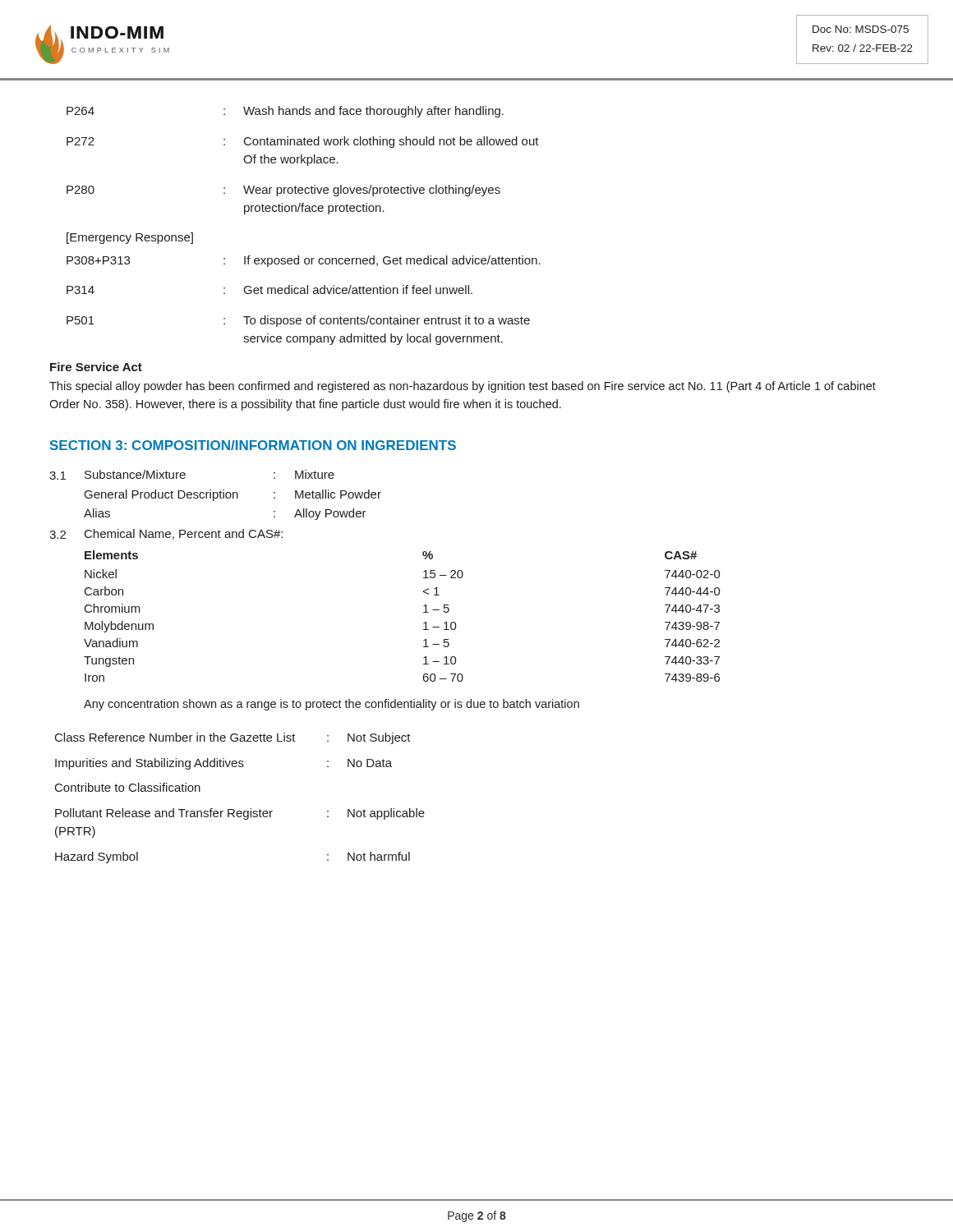Locate the passage starting "P314 : Get medical advice/attention if feel"
The image size is (953, 1232).
coord(476,290)
